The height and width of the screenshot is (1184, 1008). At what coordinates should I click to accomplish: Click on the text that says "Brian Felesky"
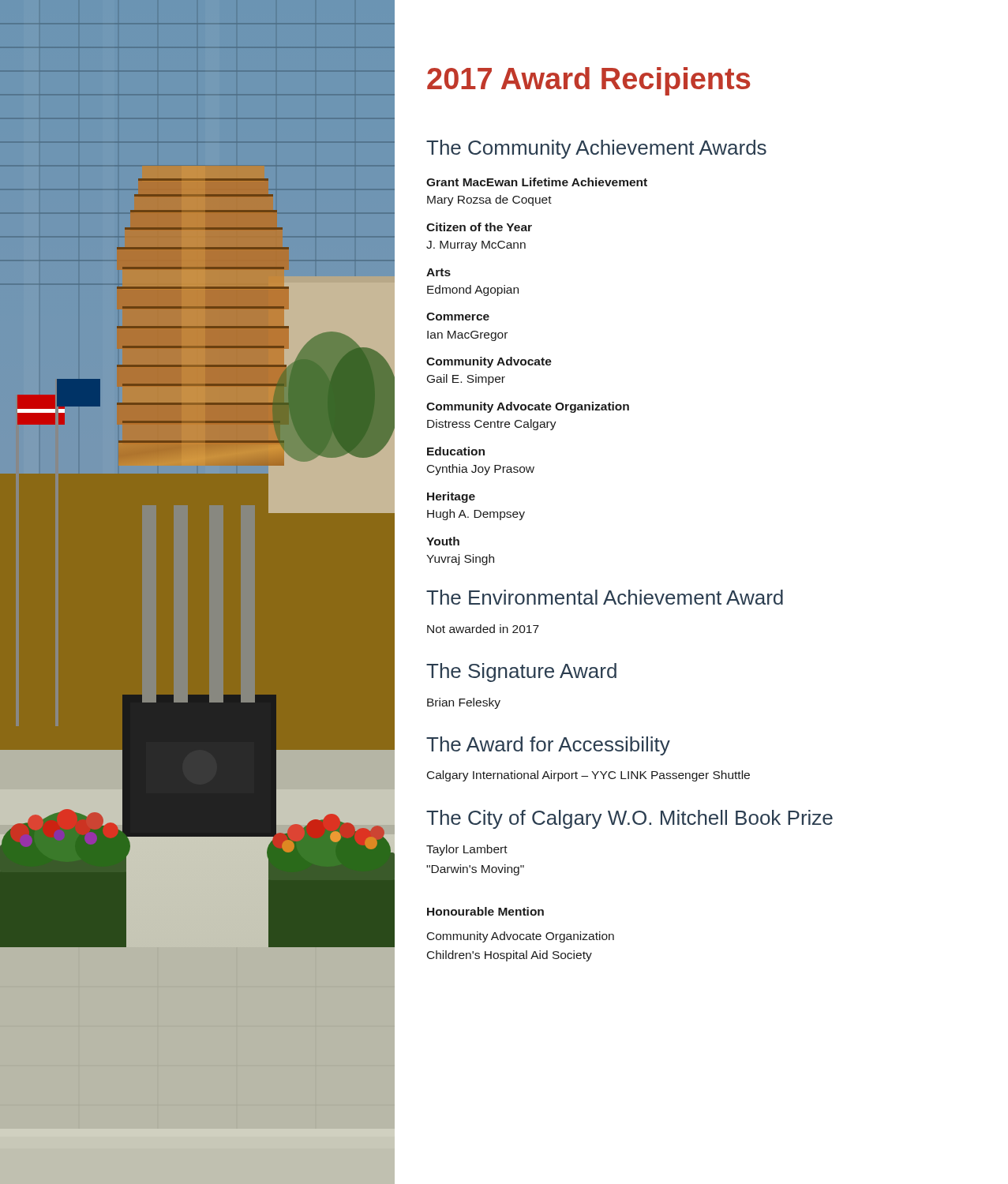pyautogui.click(x=463, y=702)
